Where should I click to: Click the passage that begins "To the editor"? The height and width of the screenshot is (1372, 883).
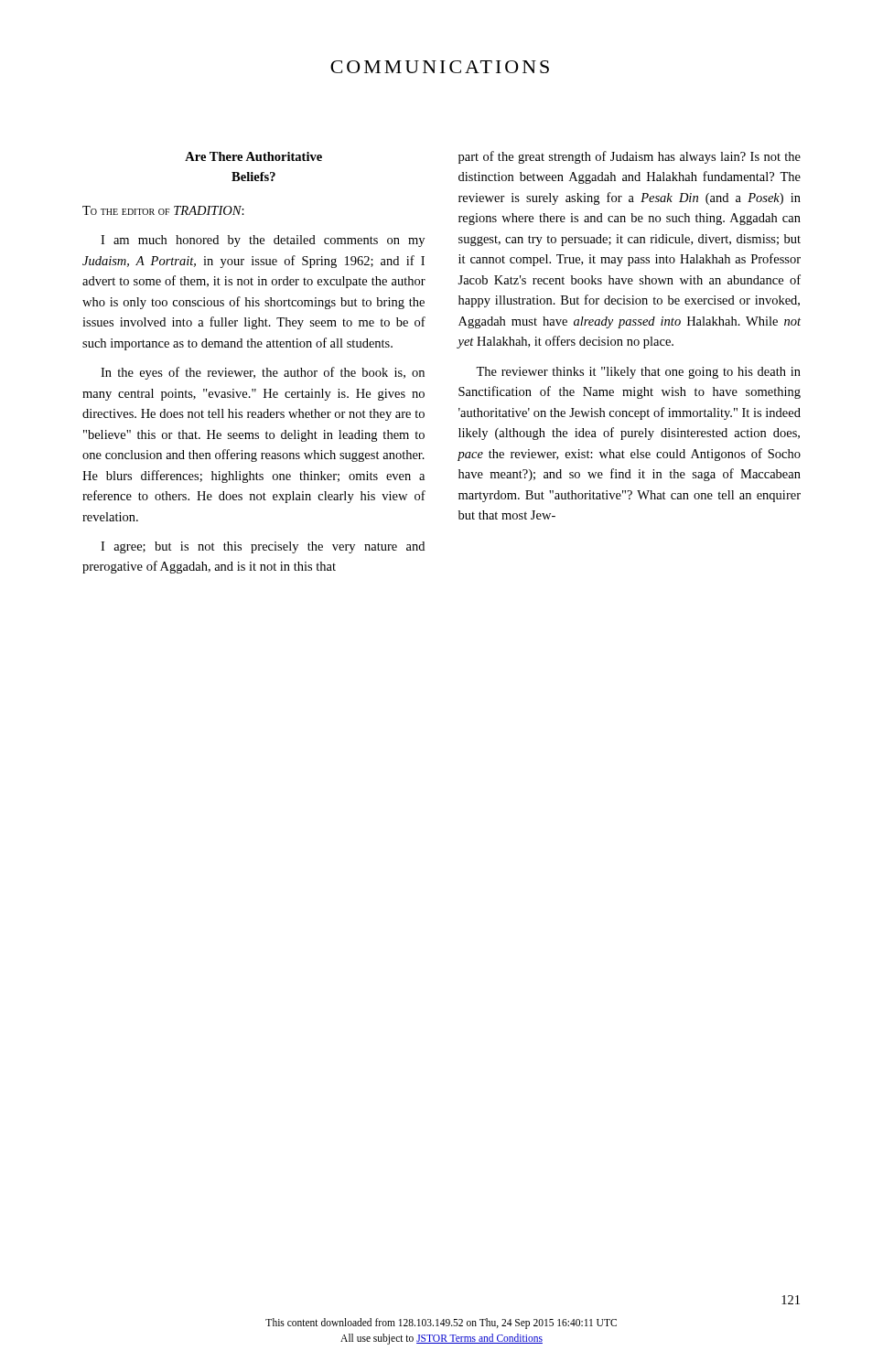pos(254,389)
